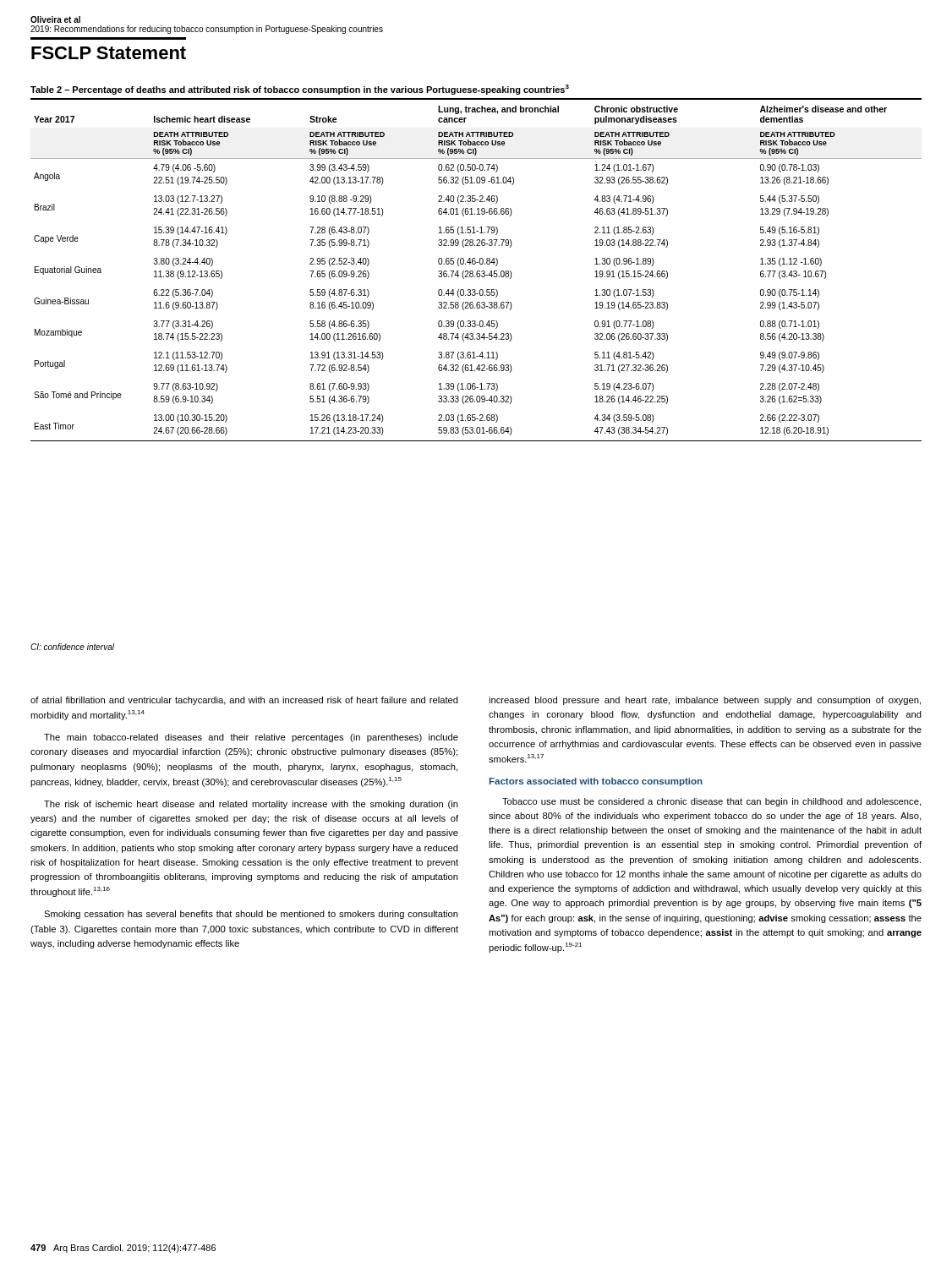Click on the text block with the text "of atrial fibrillation and ventricular"
952x1268 pixels.
click(244, 822)
